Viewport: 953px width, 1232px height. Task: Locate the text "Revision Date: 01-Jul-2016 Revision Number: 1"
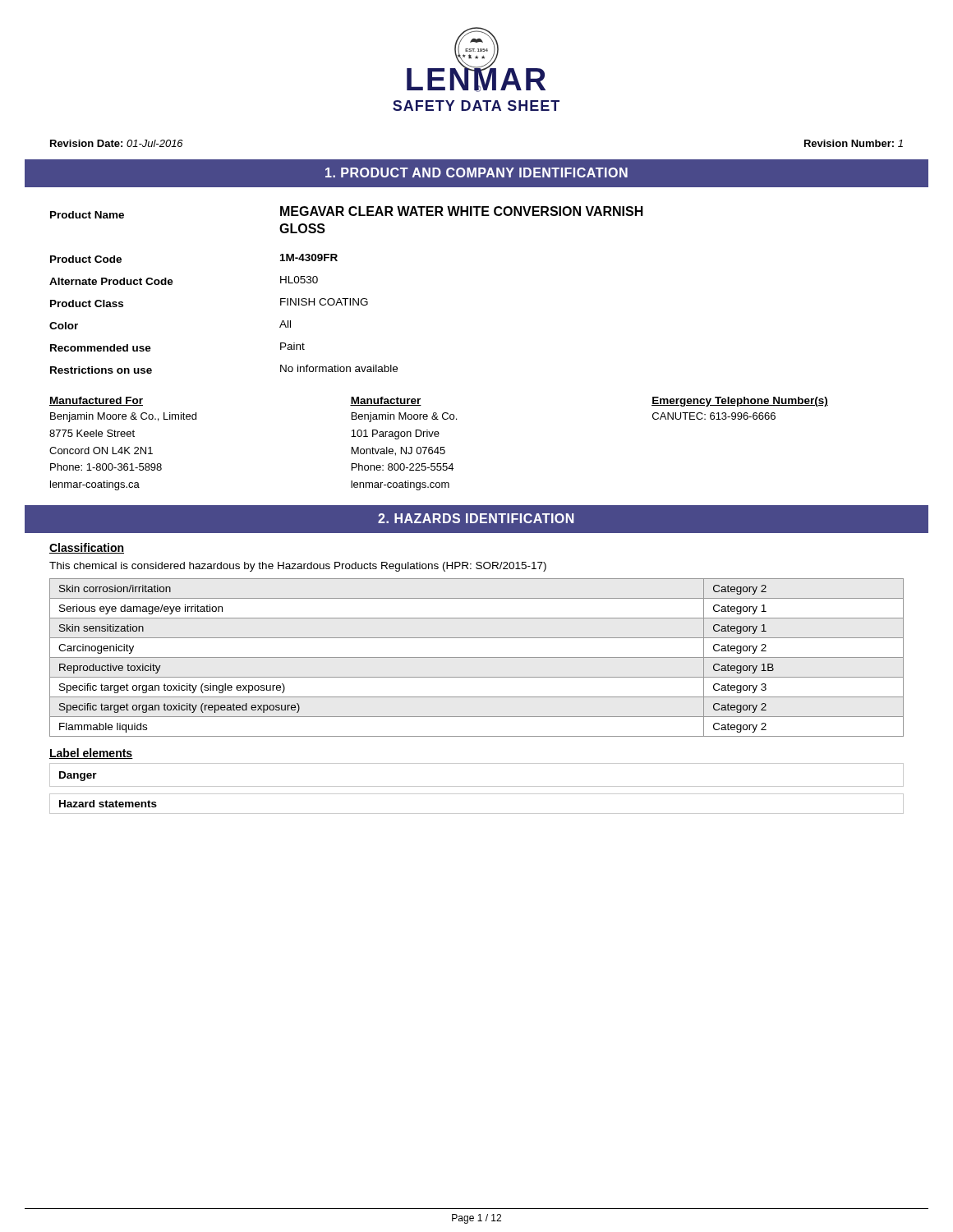[x=121, y=143]
